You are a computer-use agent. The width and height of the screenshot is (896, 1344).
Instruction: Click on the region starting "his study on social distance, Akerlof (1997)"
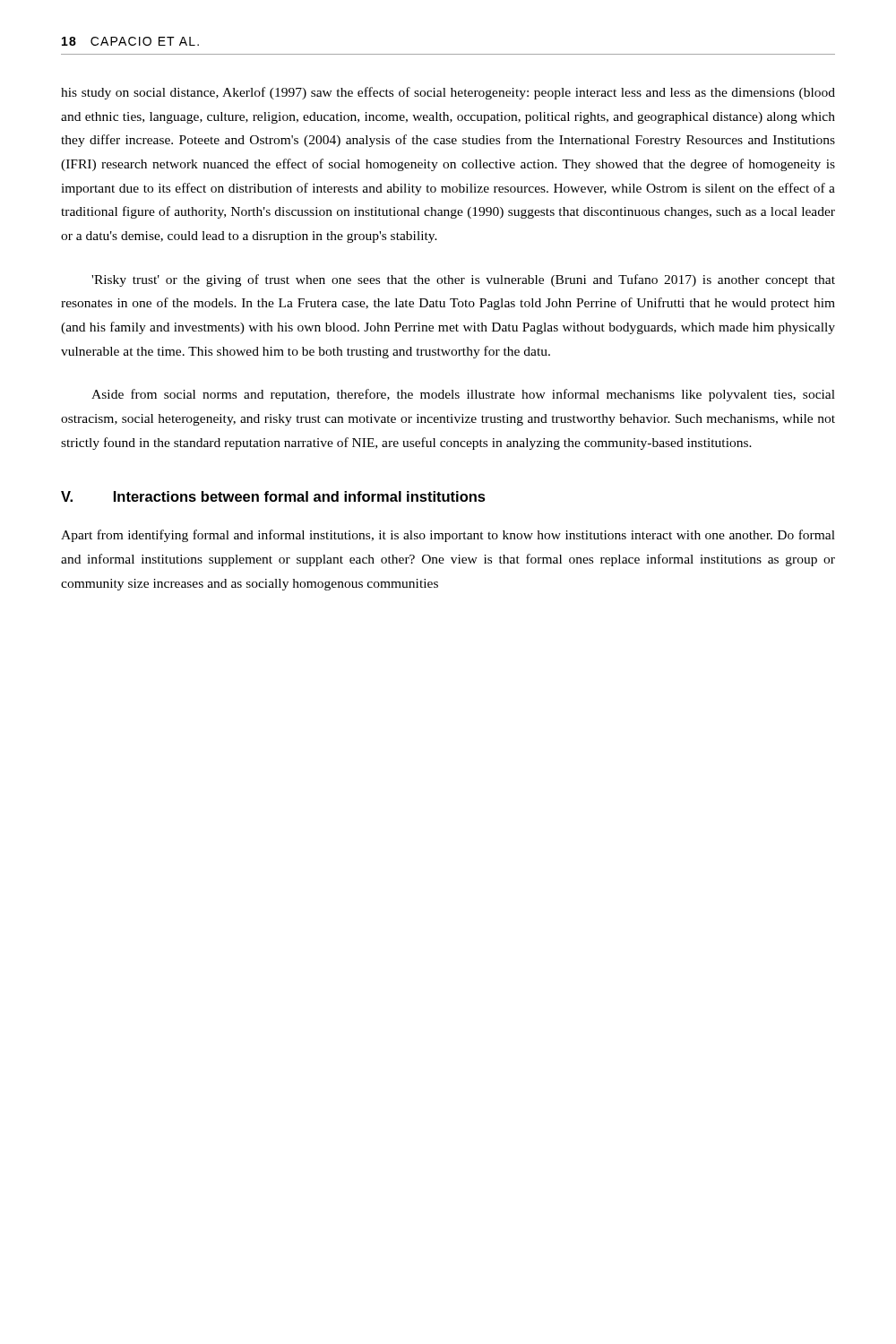(x=448, y=163)
